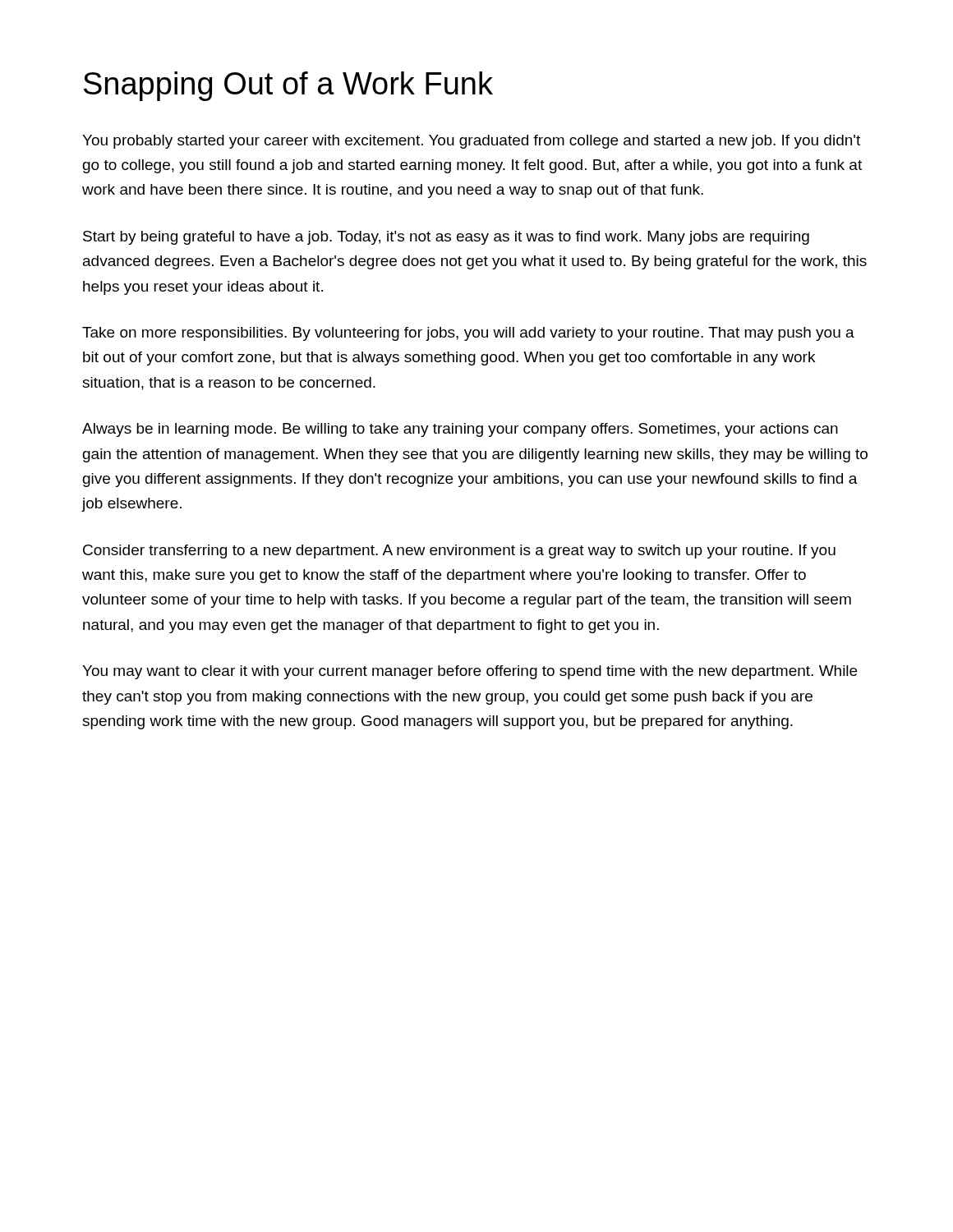Image resolution: width=953 pixels, height=1232 pixels.
Task: Find the passage starting "Snapping Out of a Work Funk"
Action: tap(288, 84)
